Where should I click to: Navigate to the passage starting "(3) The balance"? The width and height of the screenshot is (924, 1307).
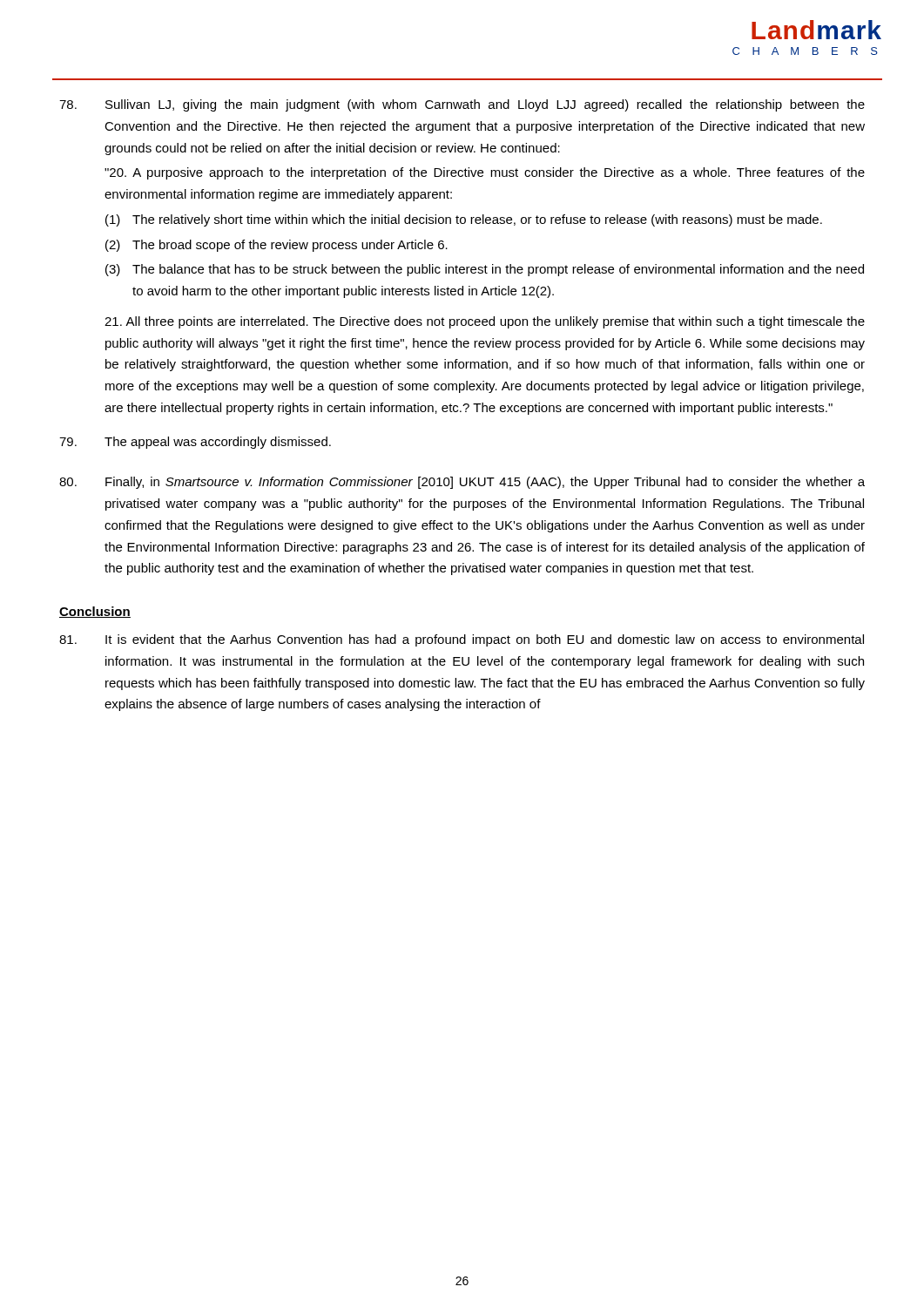tap(485, 281)
